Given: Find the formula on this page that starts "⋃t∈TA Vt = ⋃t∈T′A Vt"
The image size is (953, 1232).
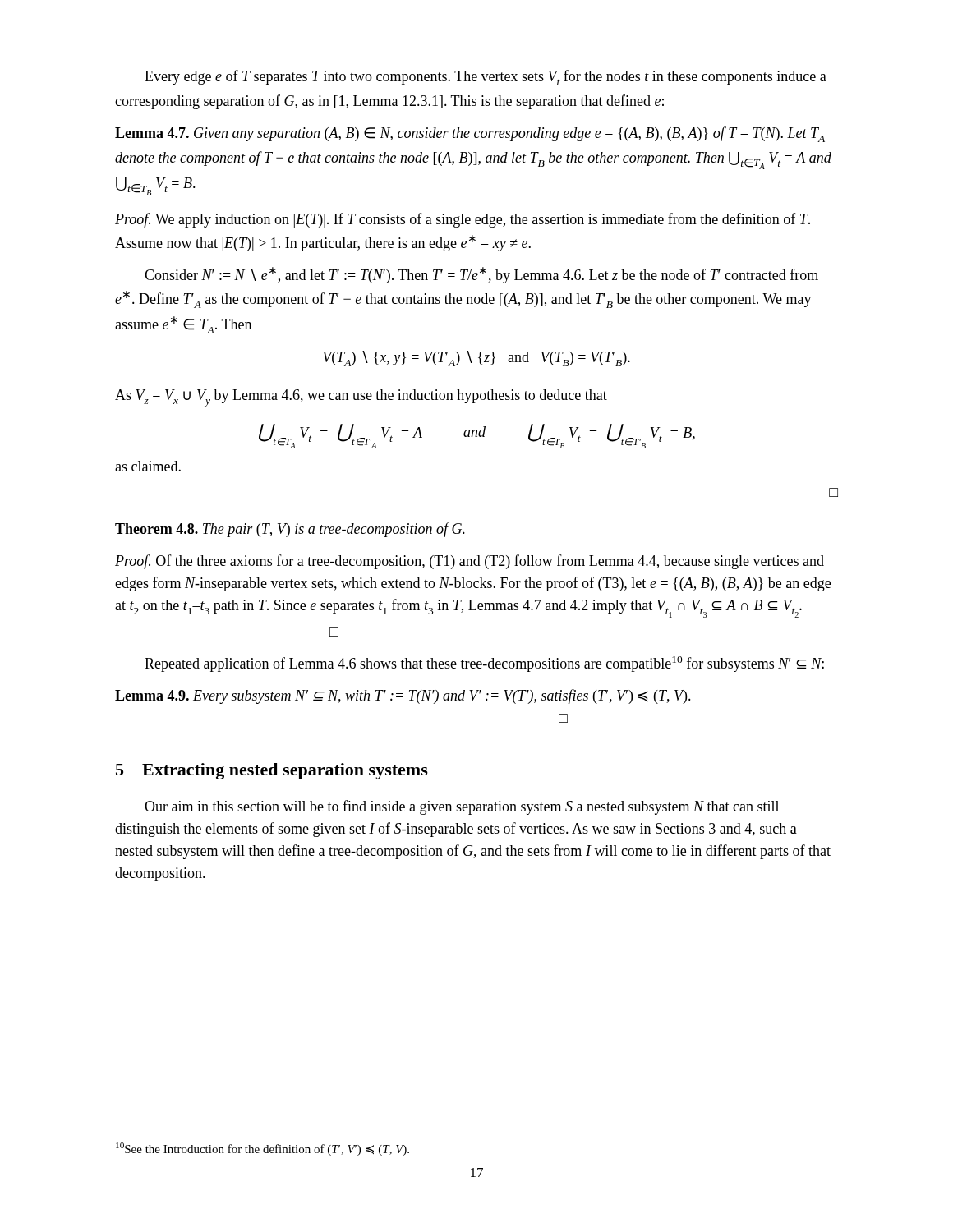Looking at the screenshot, I should point(476,433).
